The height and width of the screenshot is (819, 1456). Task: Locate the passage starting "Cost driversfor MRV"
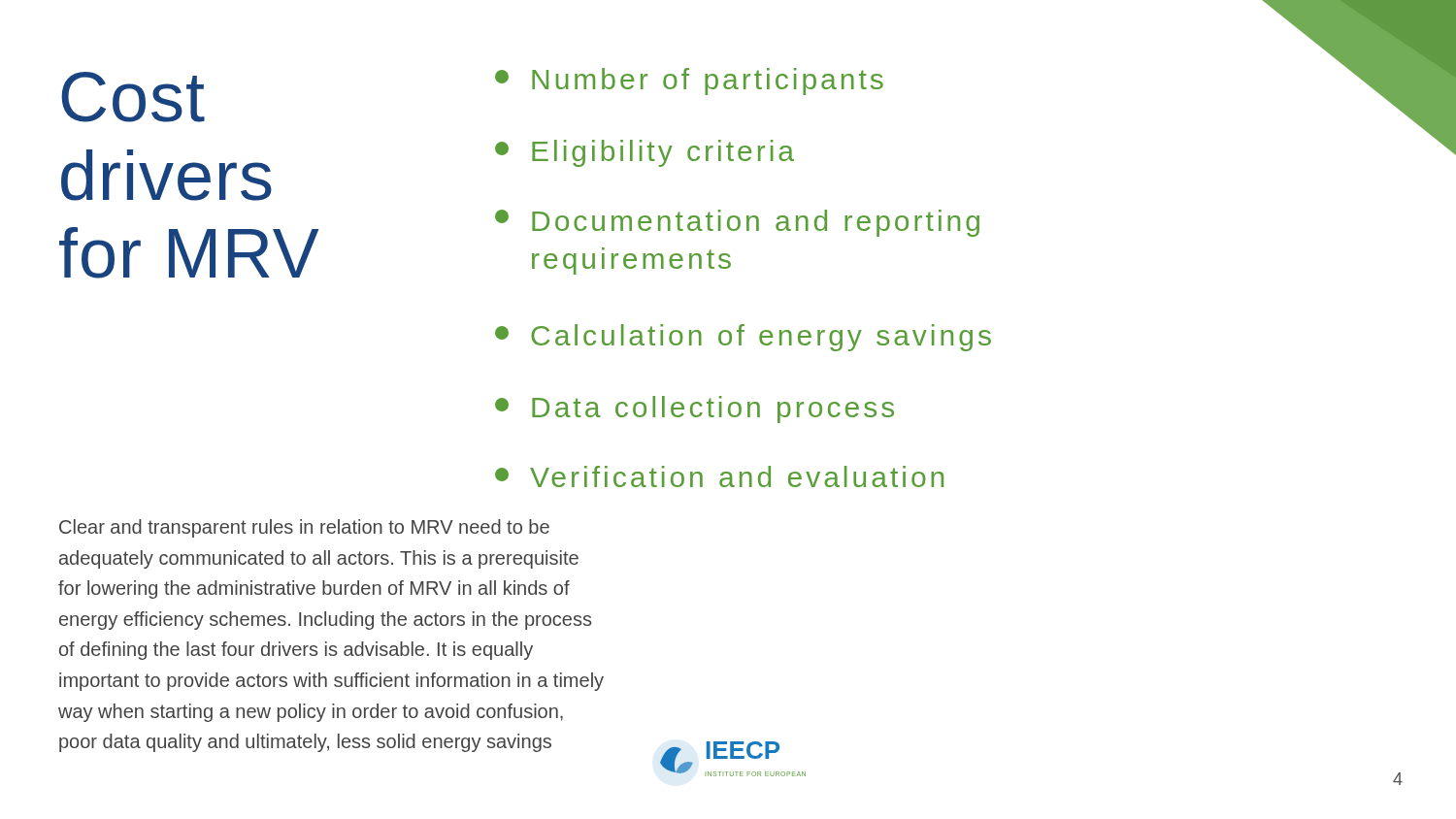click(189, 175)
